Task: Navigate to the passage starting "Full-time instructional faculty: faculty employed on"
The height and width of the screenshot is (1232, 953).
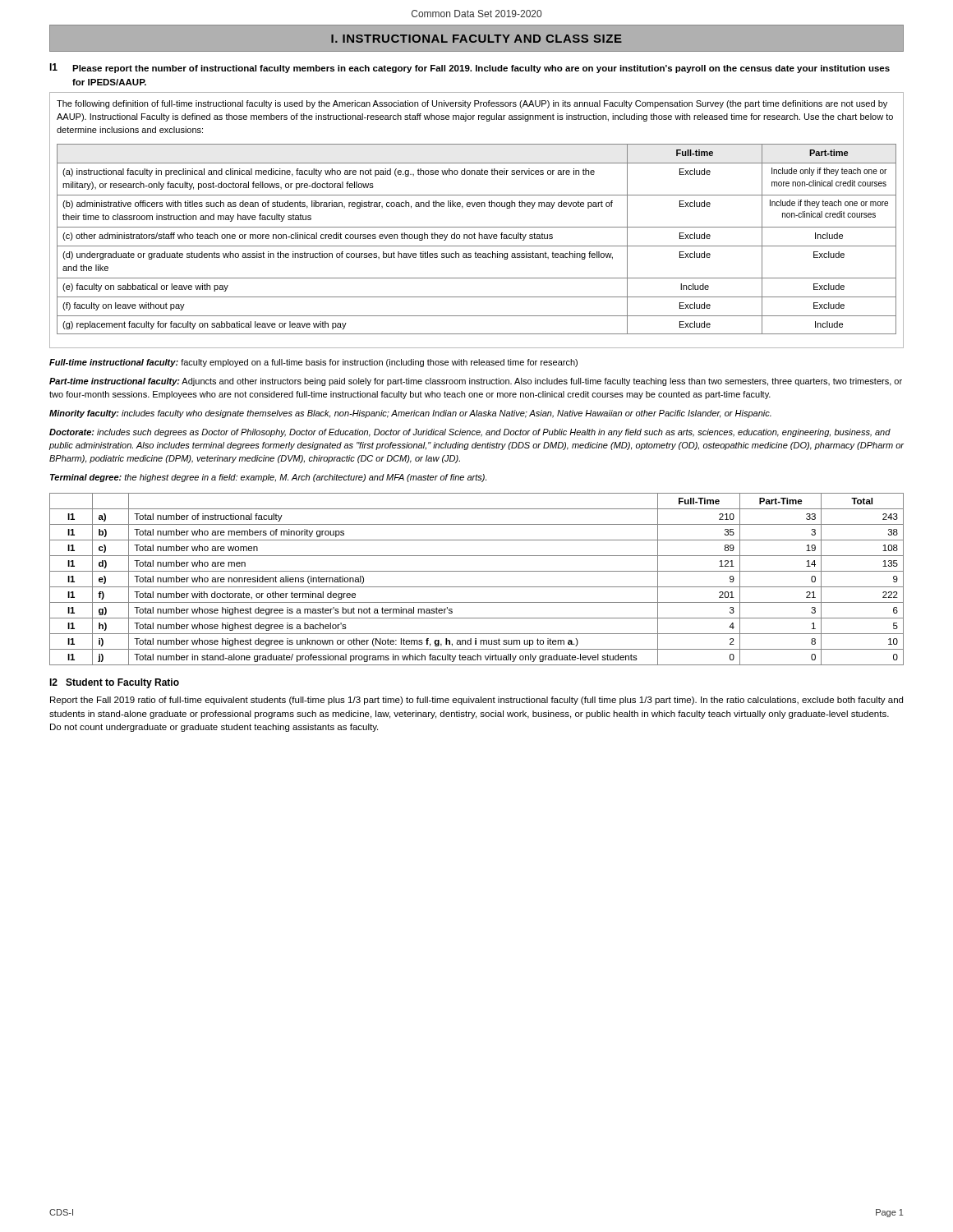Action: (x=314, y=363)
